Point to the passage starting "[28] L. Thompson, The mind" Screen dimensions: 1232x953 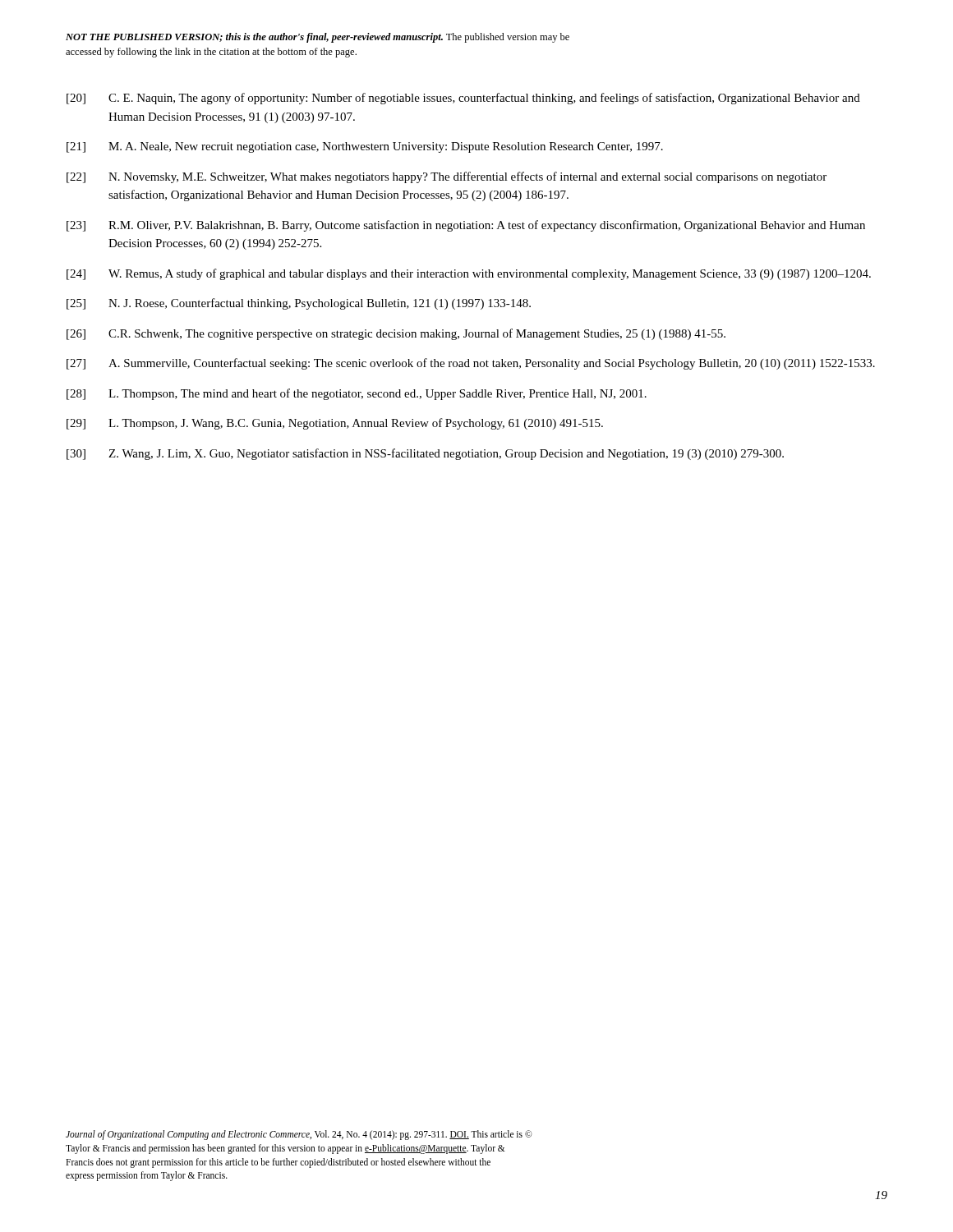tap(476, 393)
